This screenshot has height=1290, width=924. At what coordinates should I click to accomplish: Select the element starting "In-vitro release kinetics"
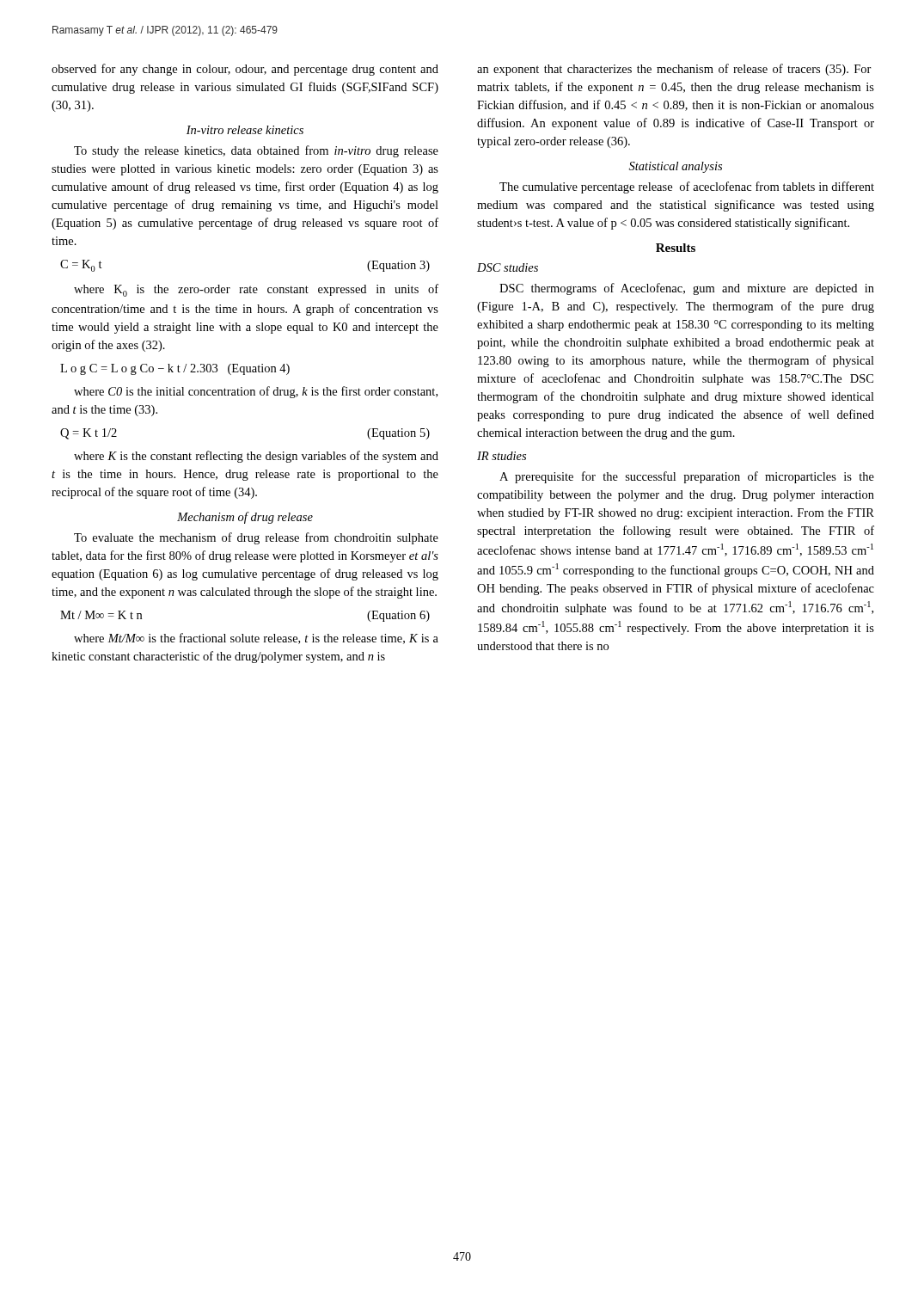[245, 130]
